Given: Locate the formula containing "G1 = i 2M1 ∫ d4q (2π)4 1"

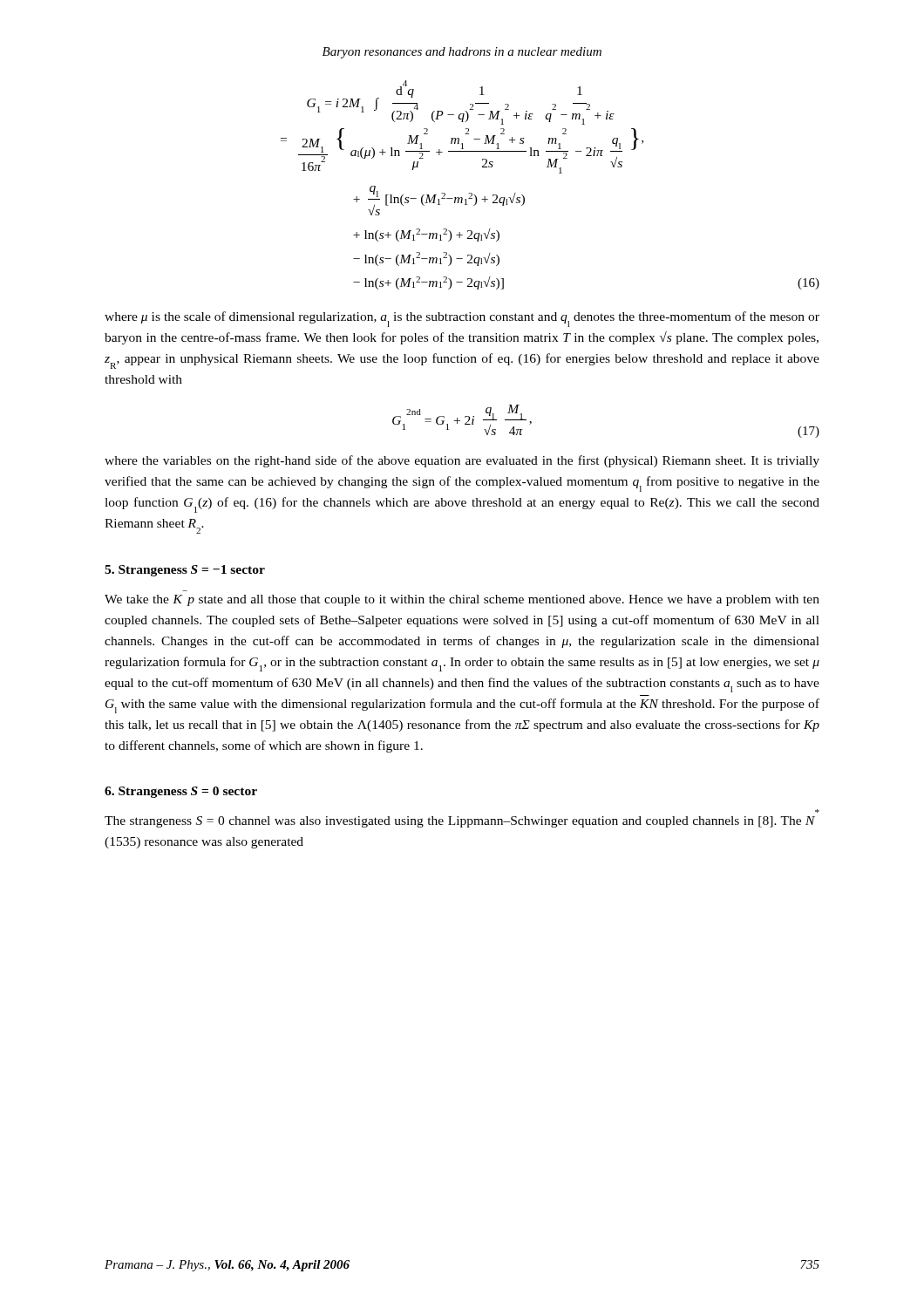Looking at the screenshot, I should (462, 187).
